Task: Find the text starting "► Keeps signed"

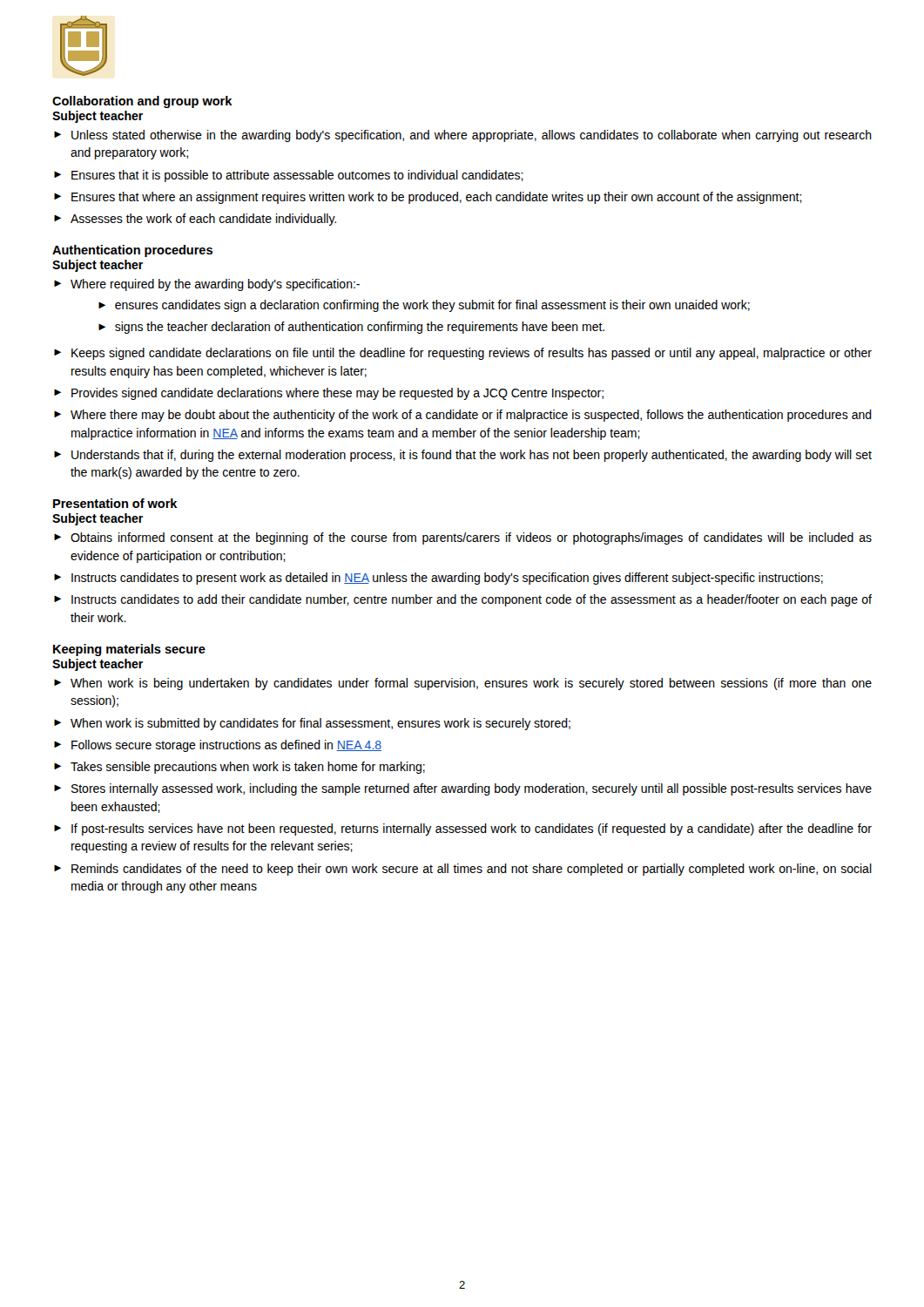Action: click(462, 362)
